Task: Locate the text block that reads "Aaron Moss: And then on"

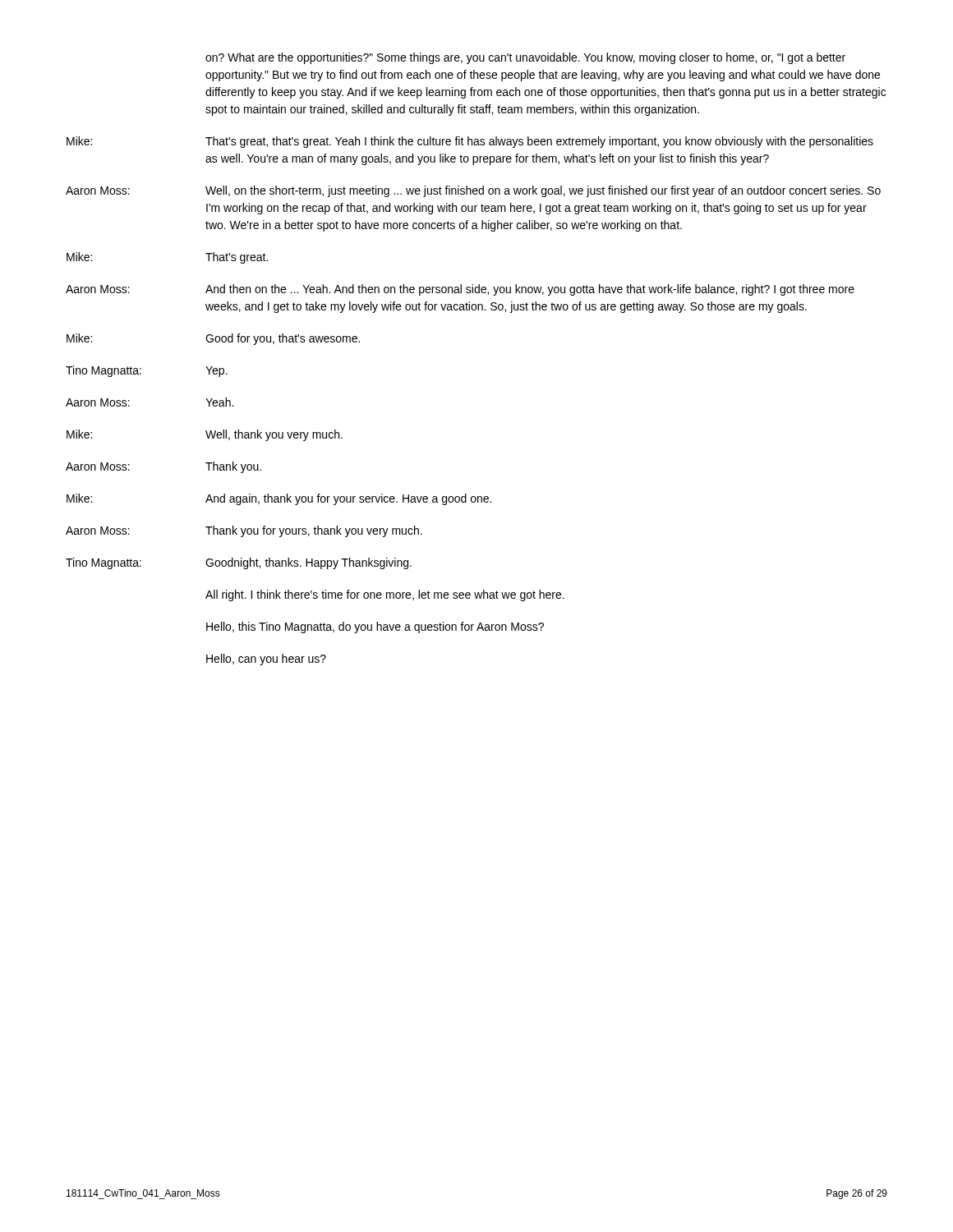Action: point(476,298)
